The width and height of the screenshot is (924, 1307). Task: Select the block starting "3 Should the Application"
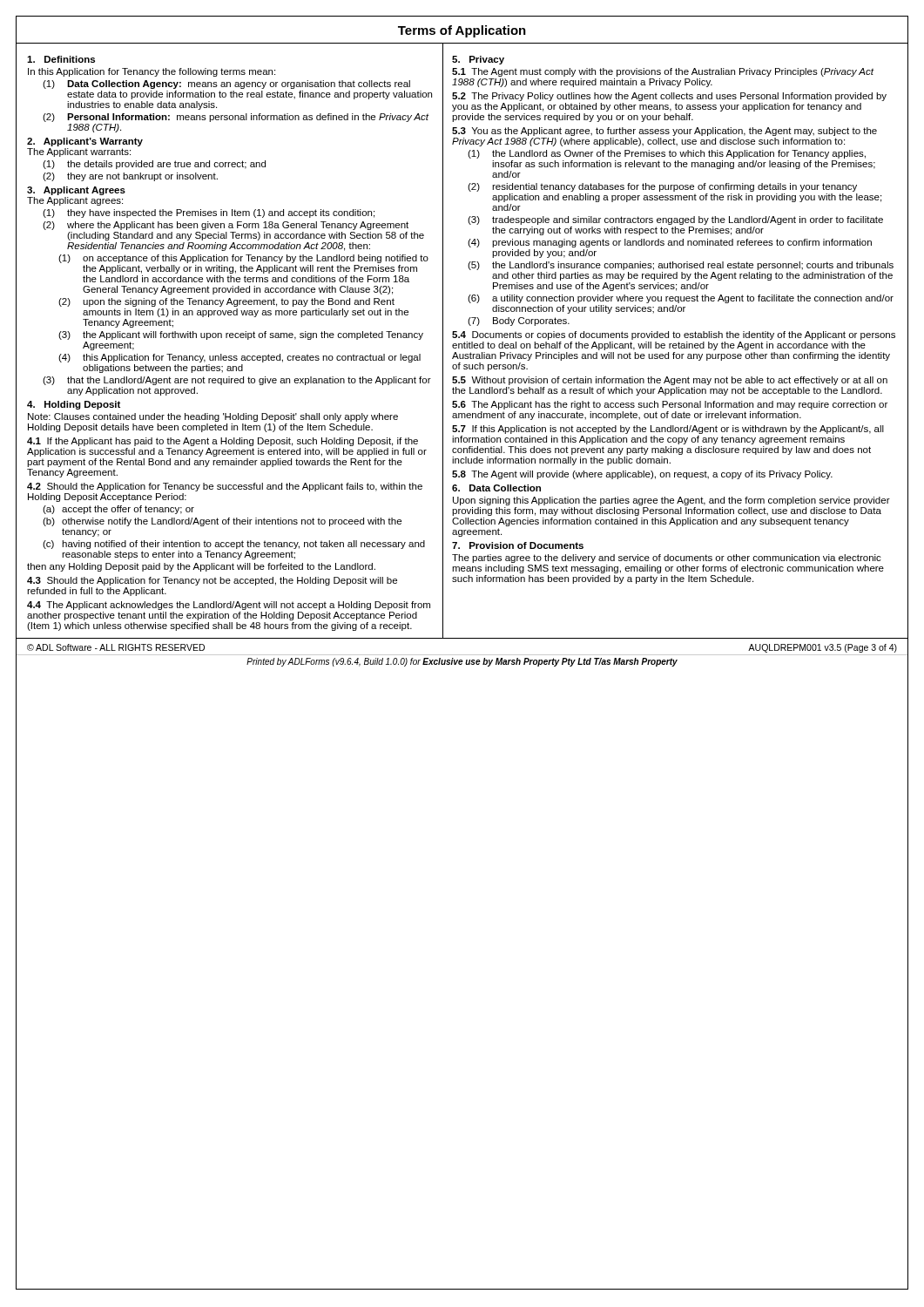pos(212,586)
